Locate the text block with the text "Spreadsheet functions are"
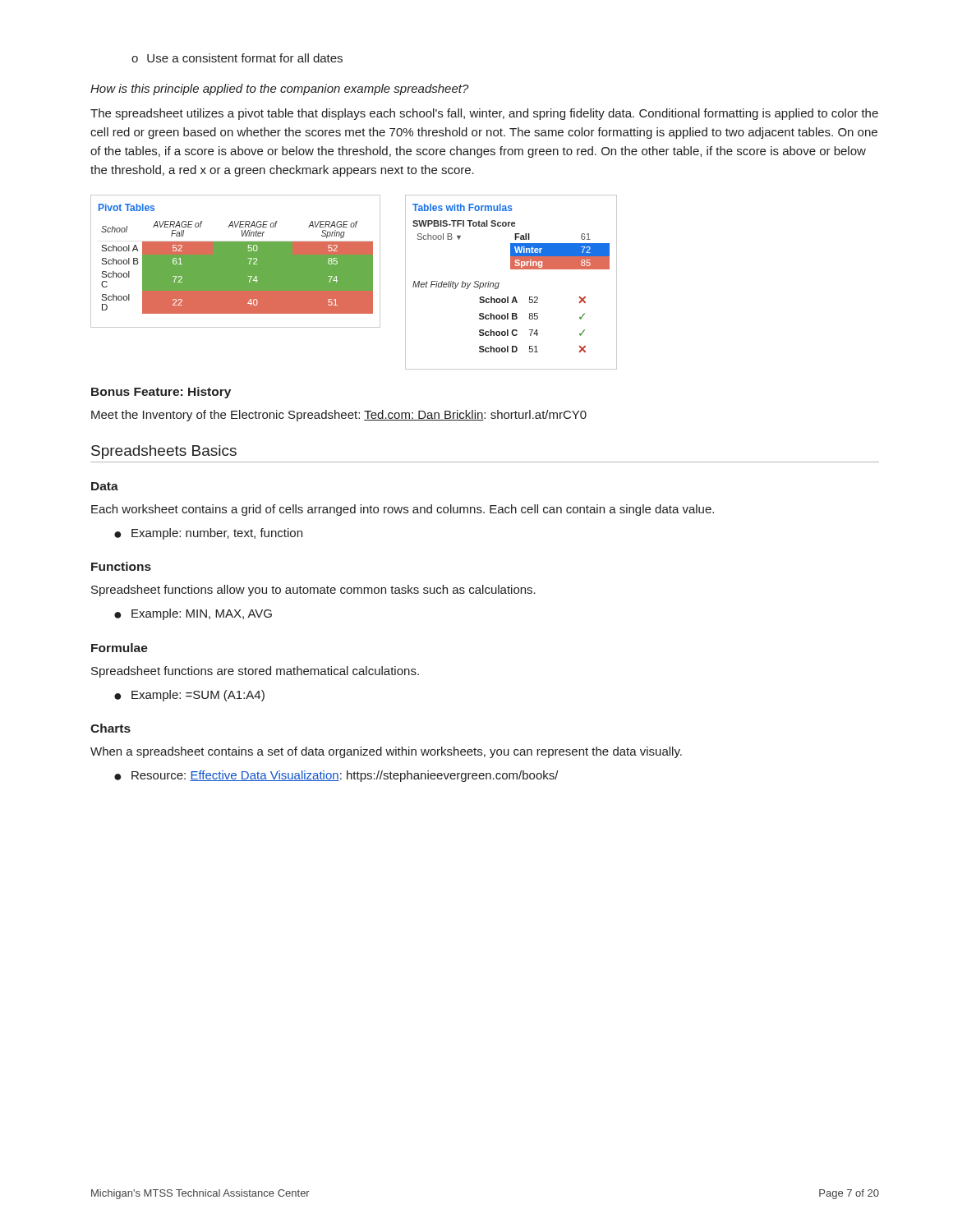Viewport: 953px width, 1232px height. click(x=255, y=670)
